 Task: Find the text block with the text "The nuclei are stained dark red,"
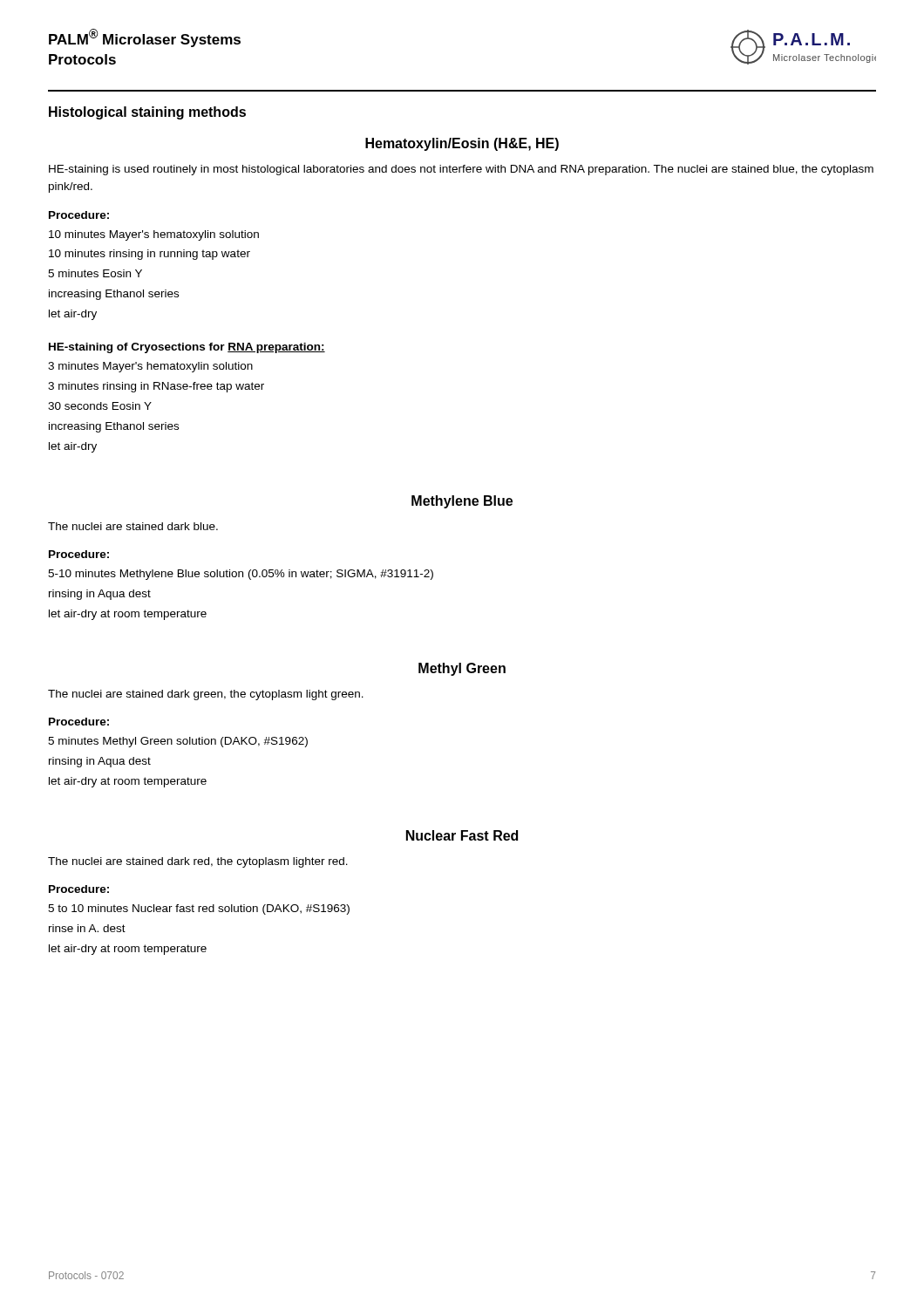pyautogui.click(x=198, y=861)
